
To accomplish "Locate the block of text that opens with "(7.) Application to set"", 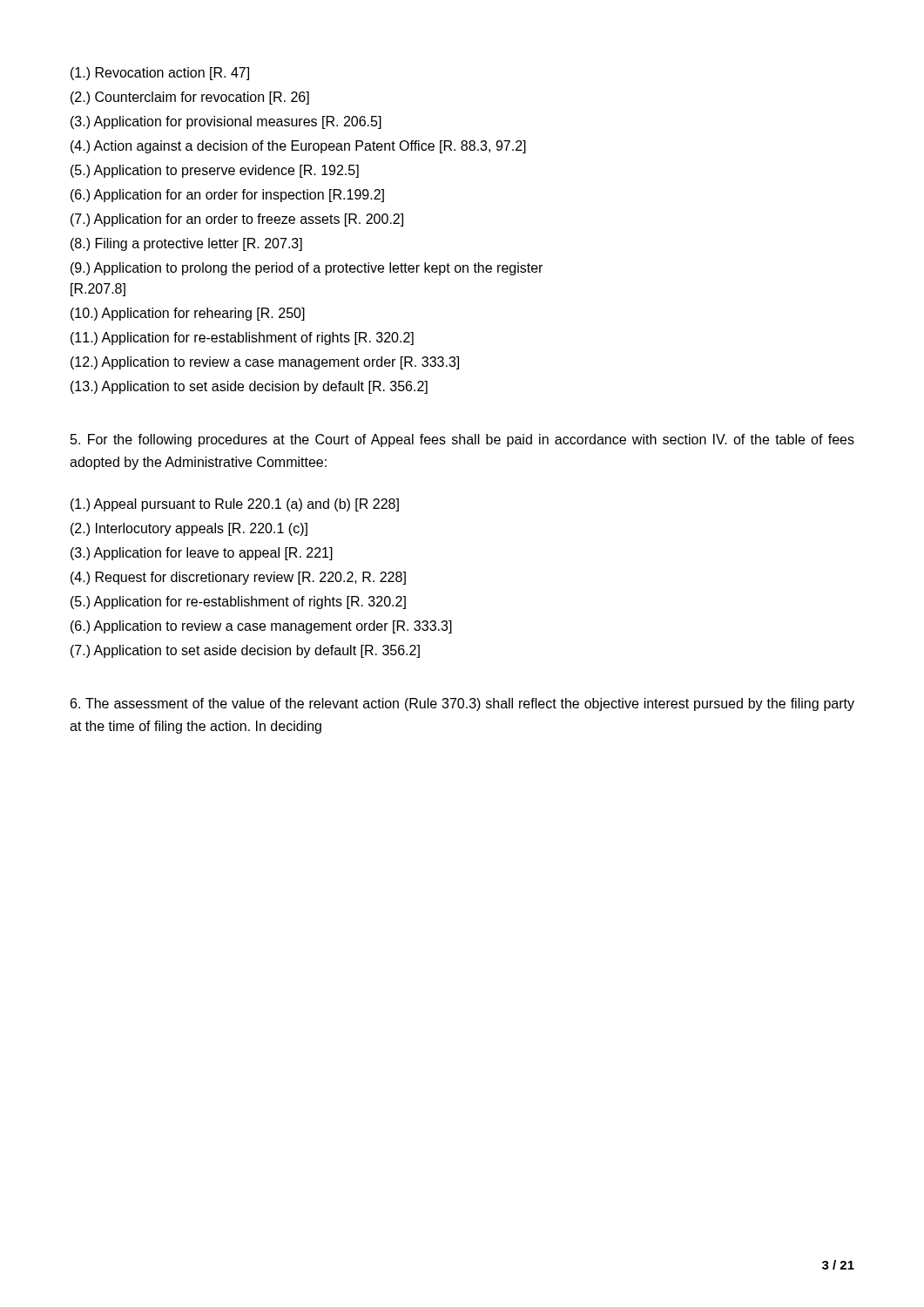I will point(245,651).
